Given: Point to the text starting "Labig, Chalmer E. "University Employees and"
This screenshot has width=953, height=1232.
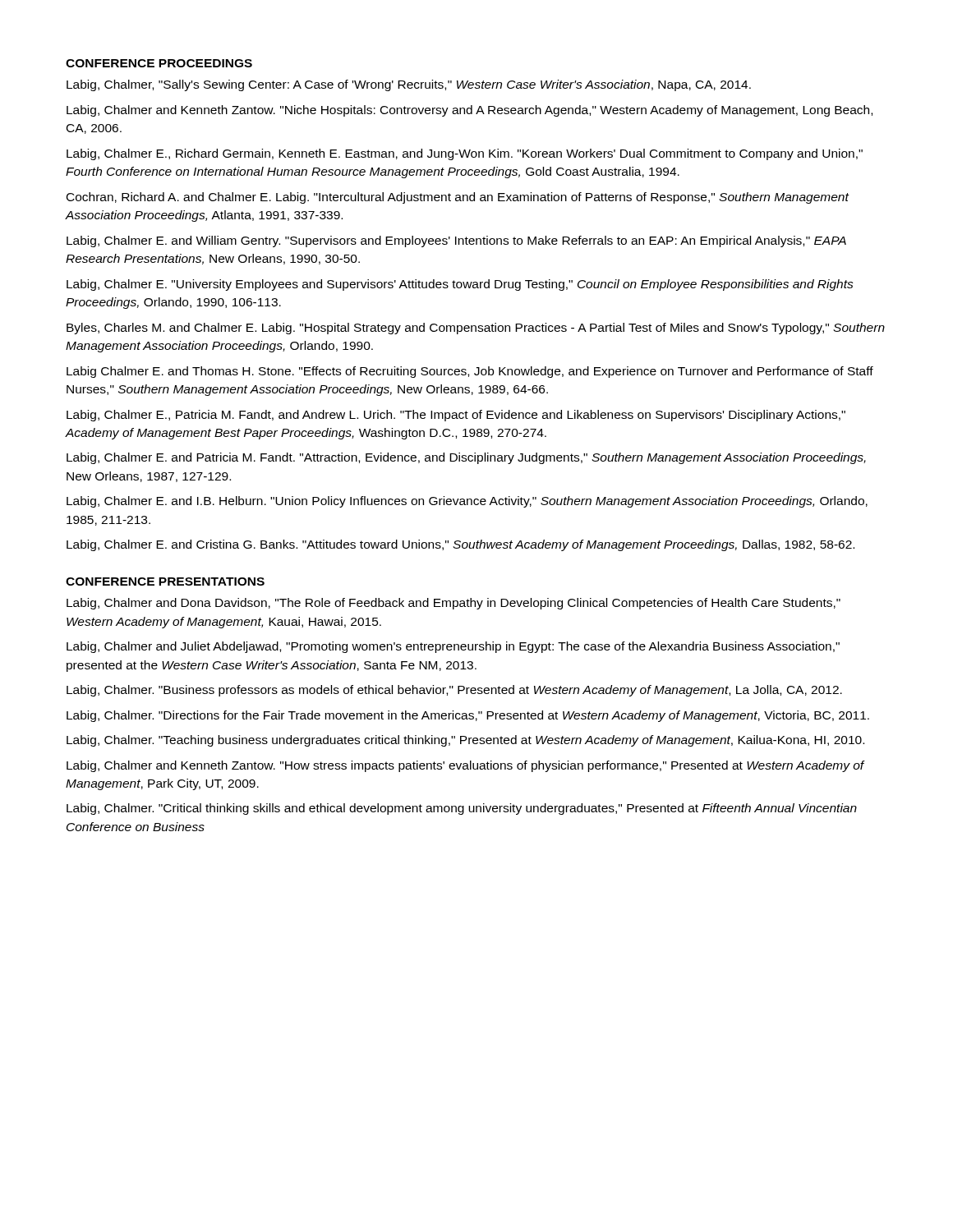Looking at the screenshot, I should pos(460,293).
